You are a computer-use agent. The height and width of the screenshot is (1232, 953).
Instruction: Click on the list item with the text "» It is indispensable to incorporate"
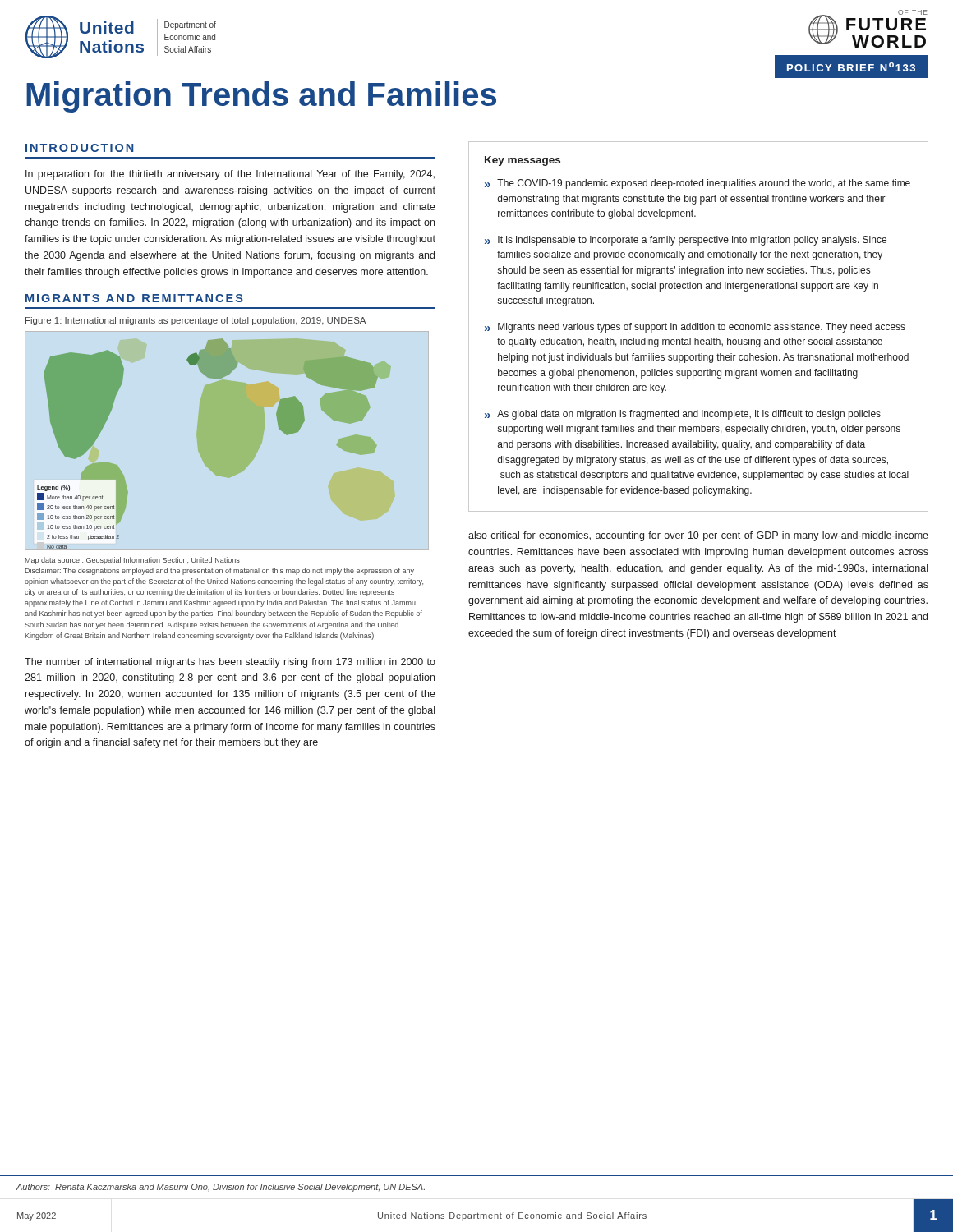pos(698,270)
